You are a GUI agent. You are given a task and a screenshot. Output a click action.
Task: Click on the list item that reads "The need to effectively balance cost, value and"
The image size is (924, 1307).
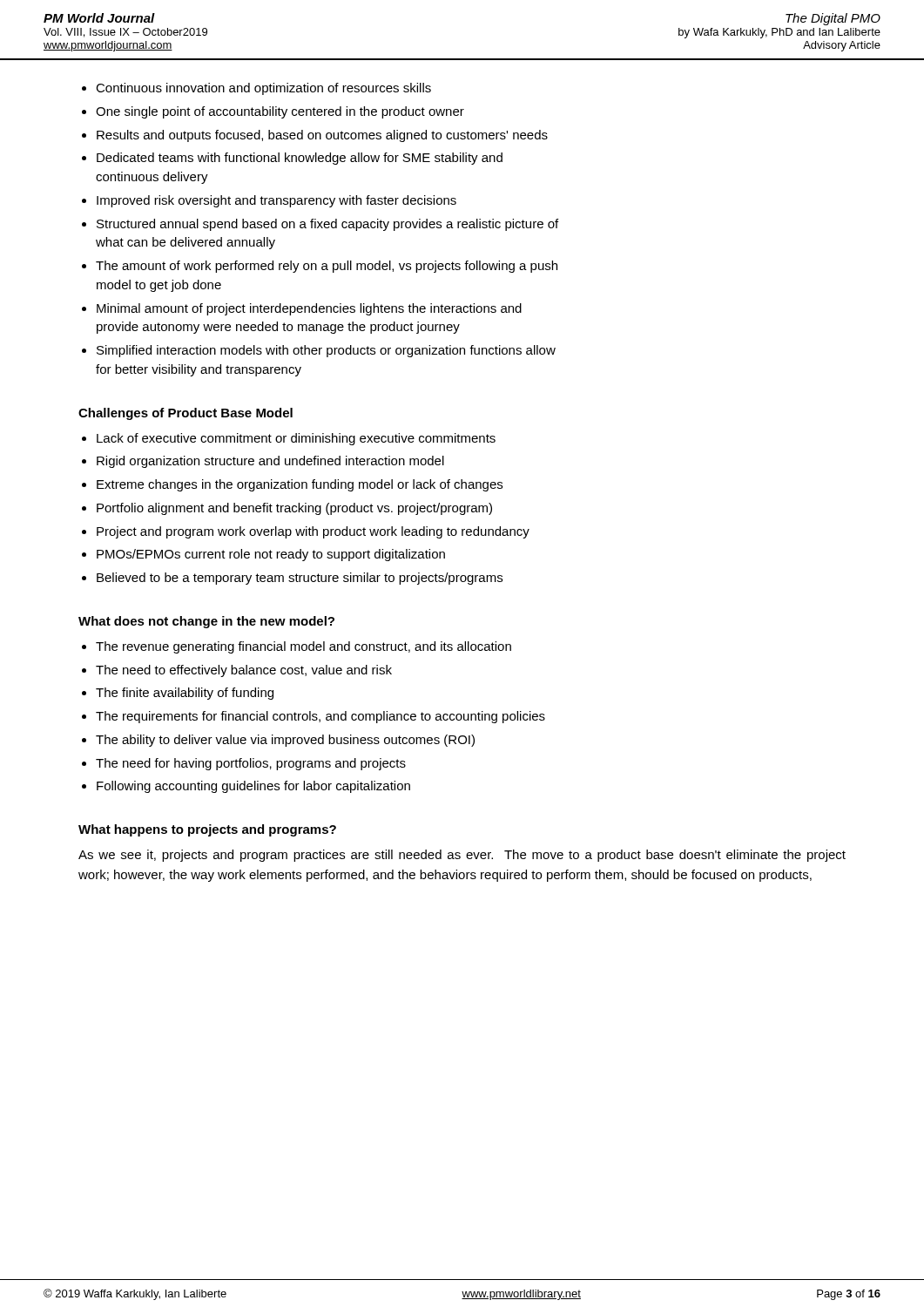(x=244, y=669)
